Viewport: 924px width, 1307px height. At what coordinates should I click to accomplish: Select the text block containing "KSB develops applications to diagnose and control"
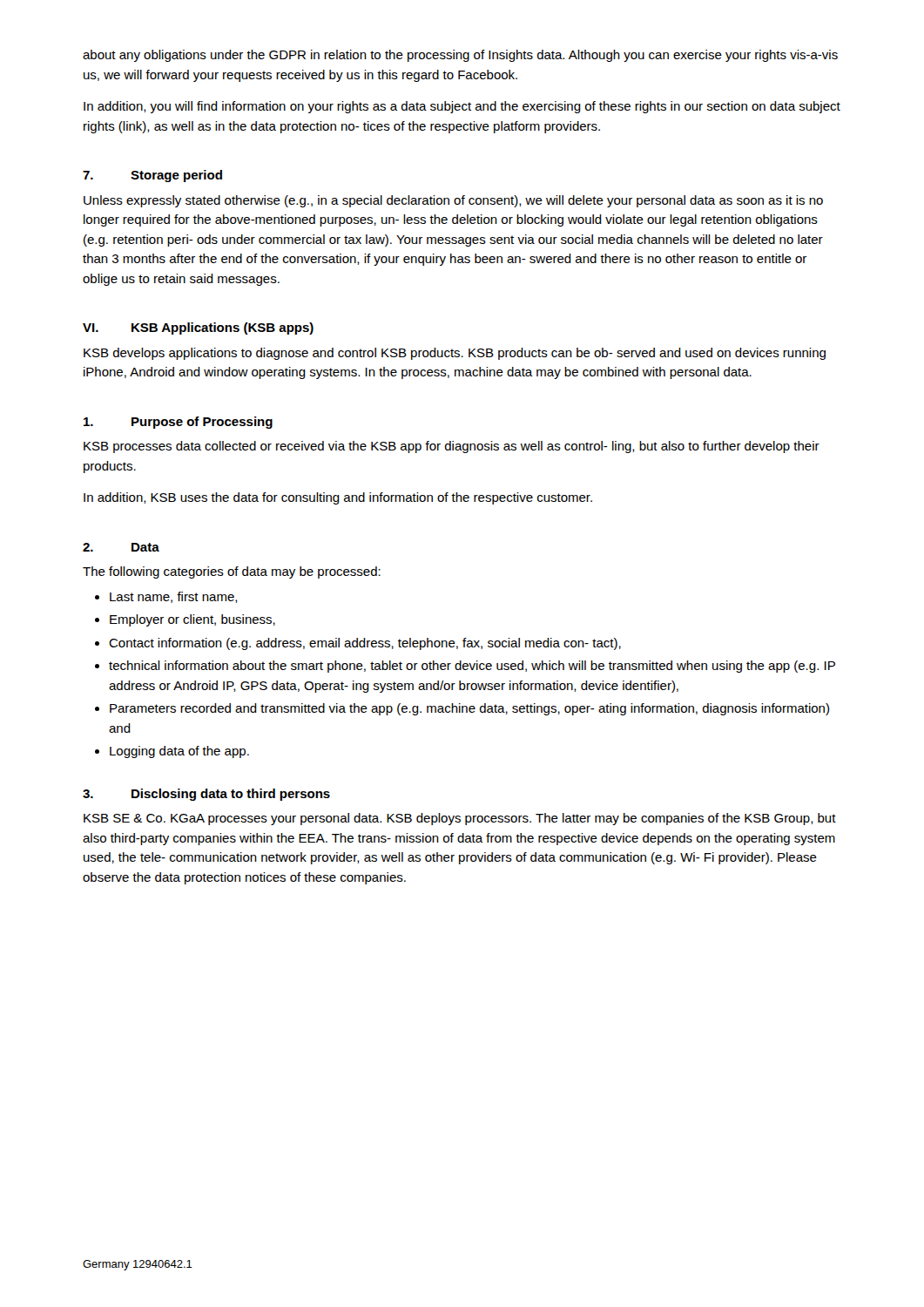(462, 362)
